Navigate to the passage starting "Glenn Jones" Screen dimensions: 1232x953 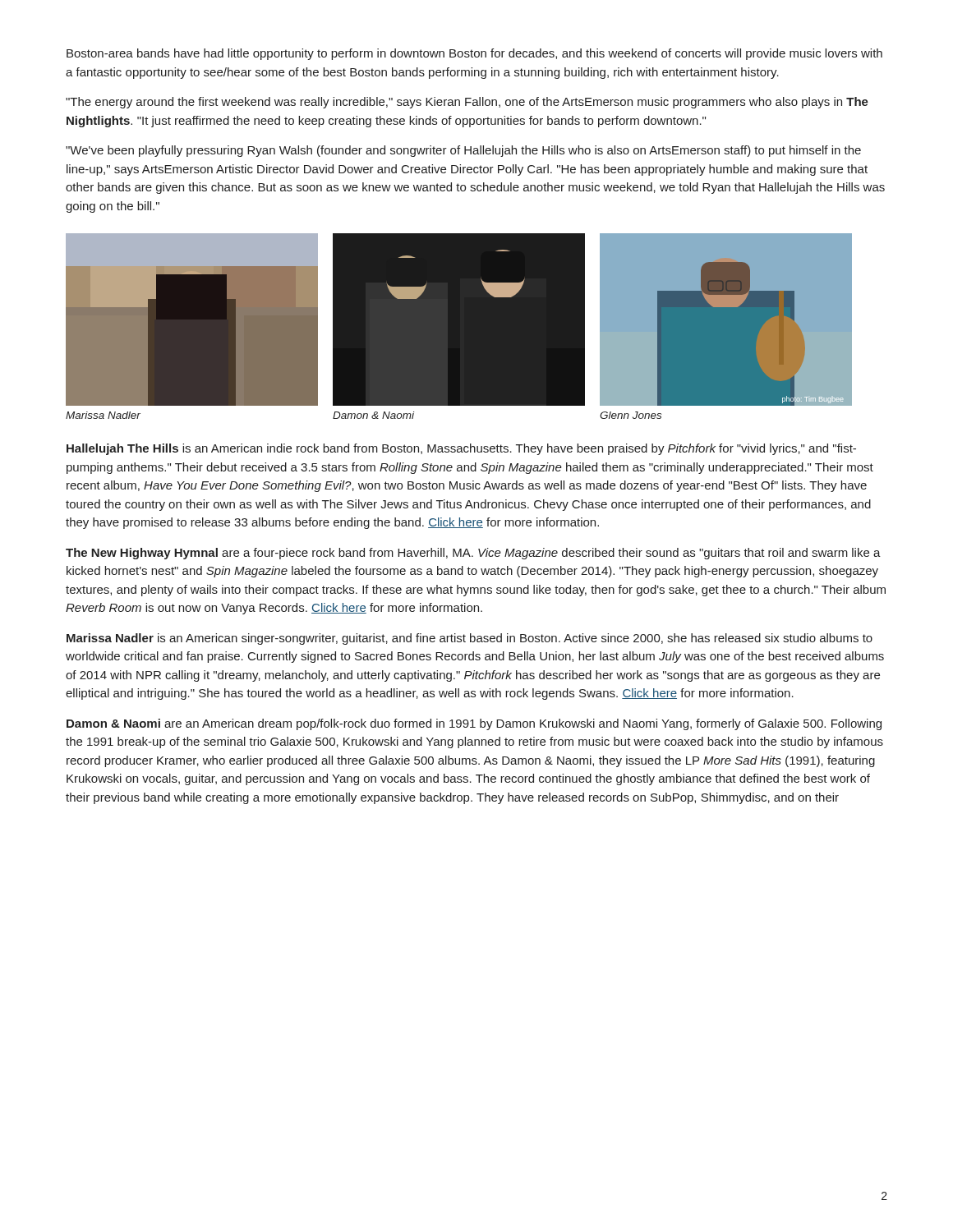tap(631, 415)
